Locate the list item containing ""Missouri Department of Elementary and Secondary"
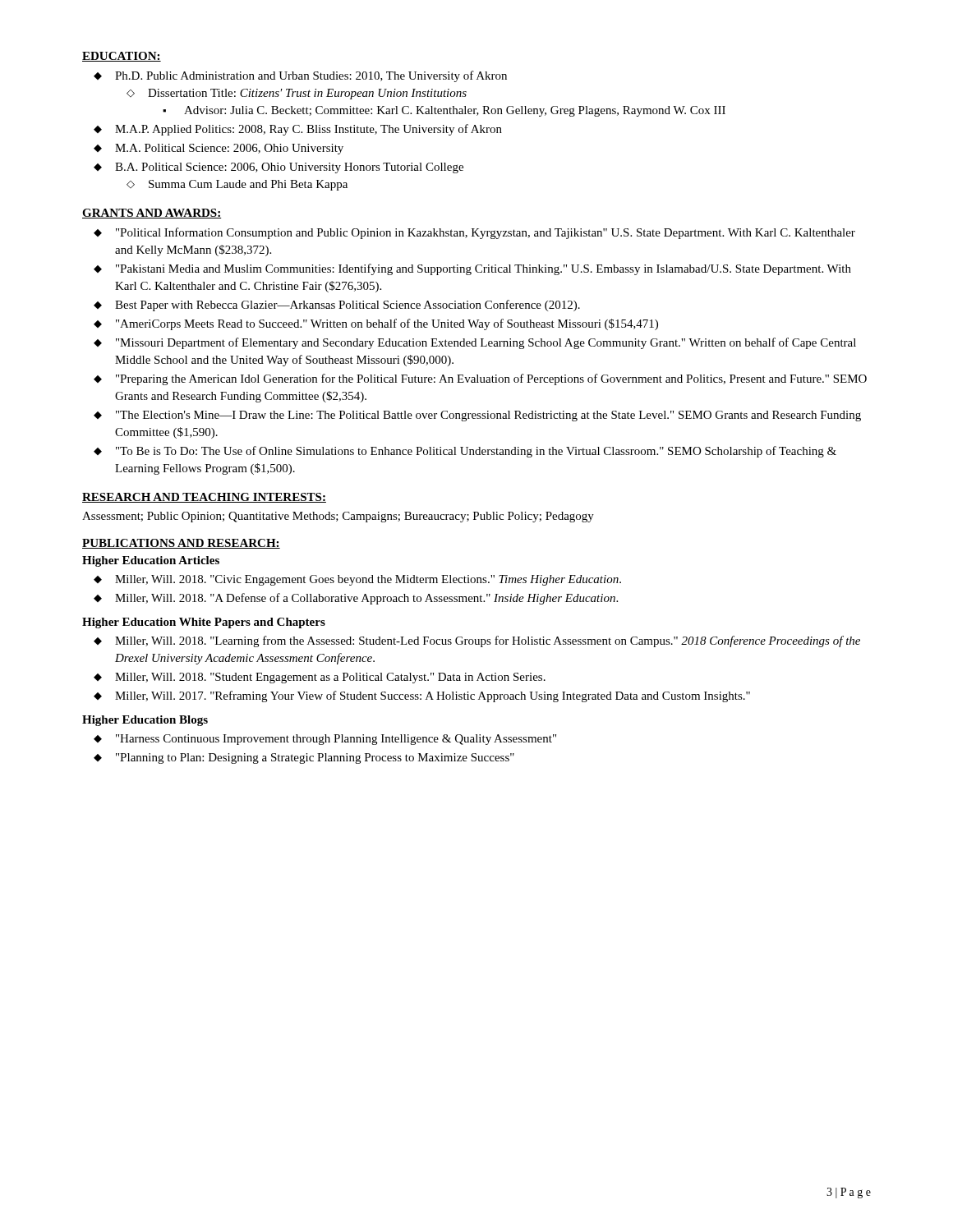This screenshot has width=953, height=1232. click(x=486, y=351)
